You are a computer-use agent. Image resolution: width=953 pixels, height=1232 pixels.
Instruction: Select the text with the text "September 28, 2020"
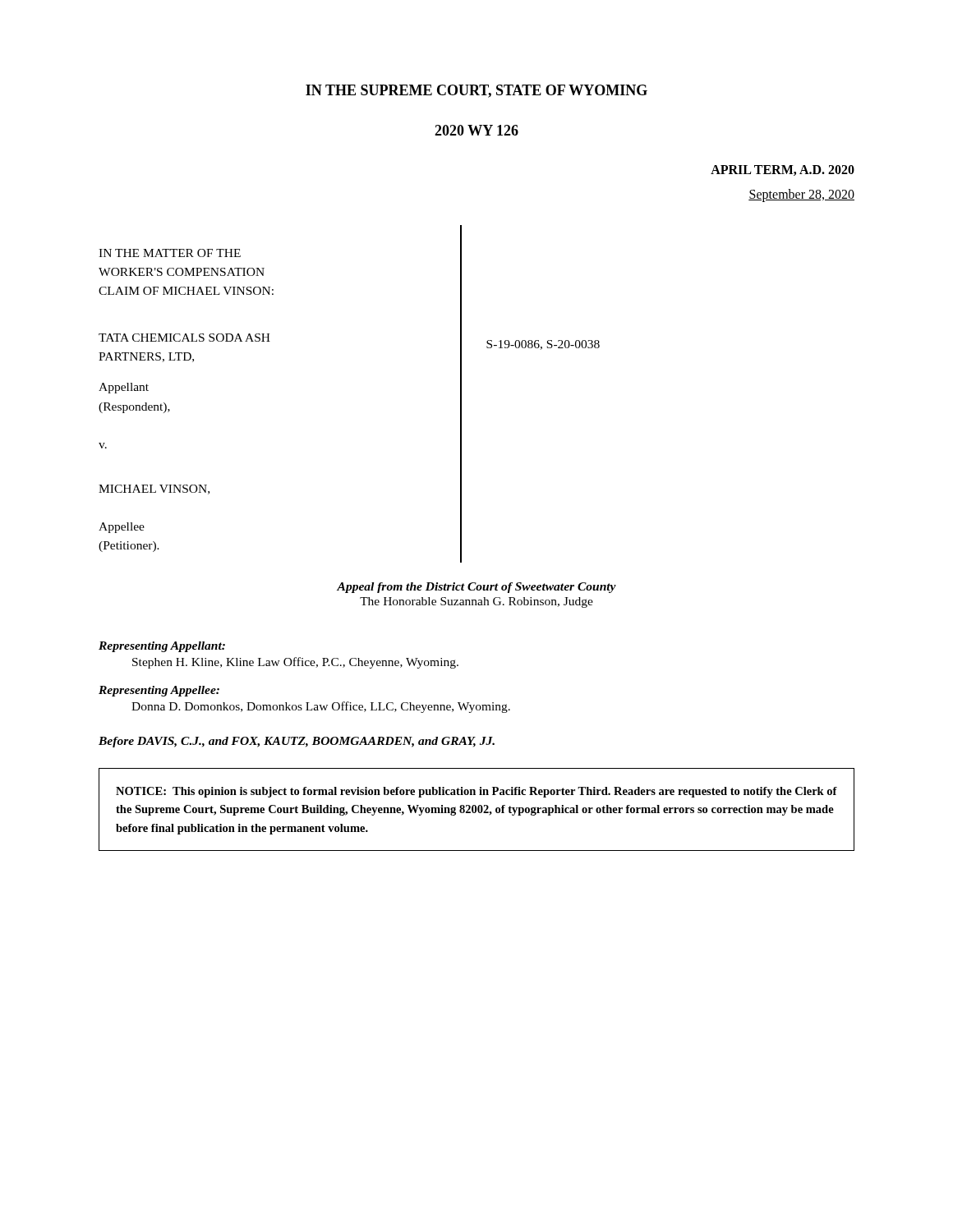click(802, 194)
